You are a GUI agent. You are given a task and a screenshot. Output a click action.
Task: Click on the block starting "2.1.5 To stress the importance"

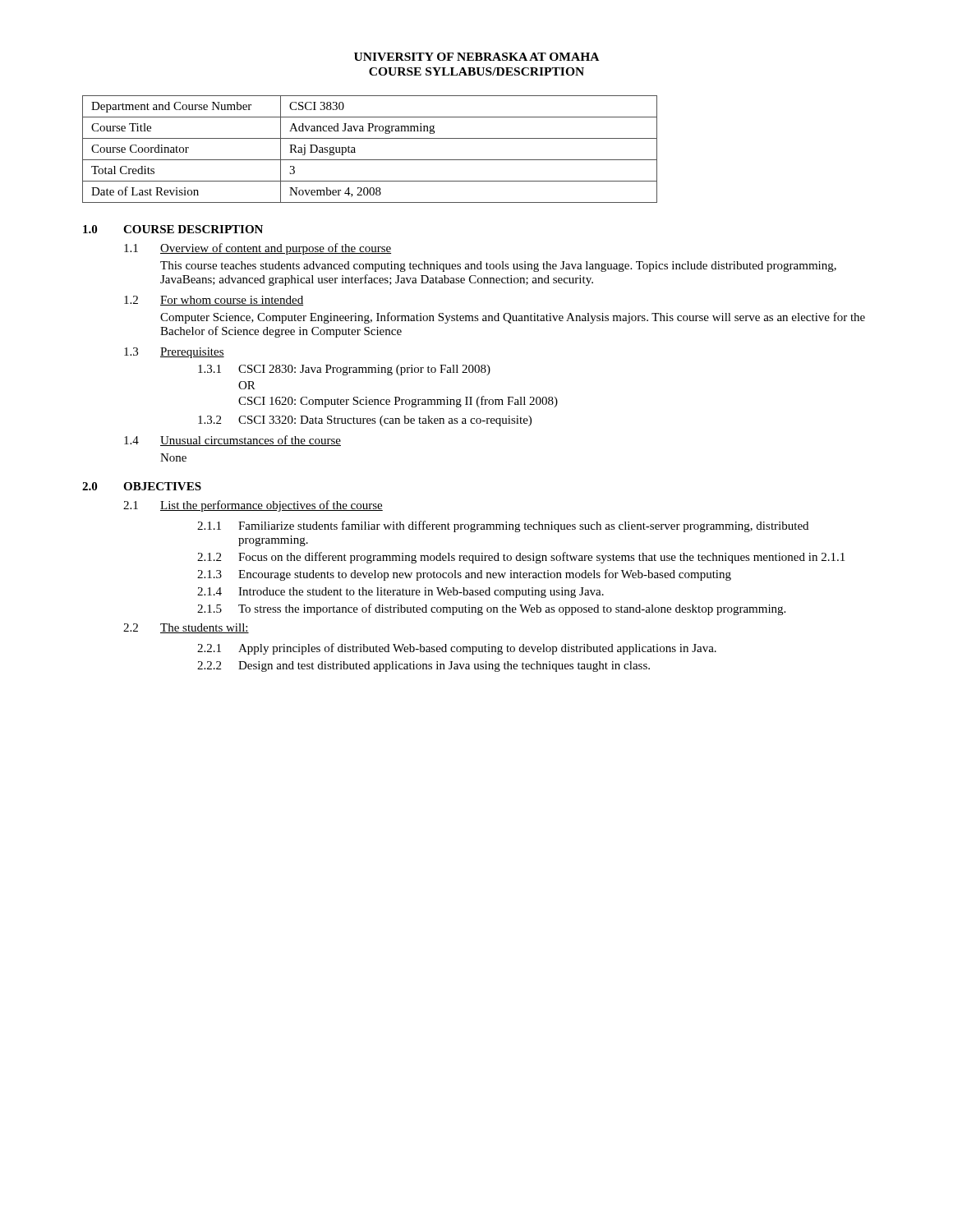pyautogui.click(x=534, y=609)
